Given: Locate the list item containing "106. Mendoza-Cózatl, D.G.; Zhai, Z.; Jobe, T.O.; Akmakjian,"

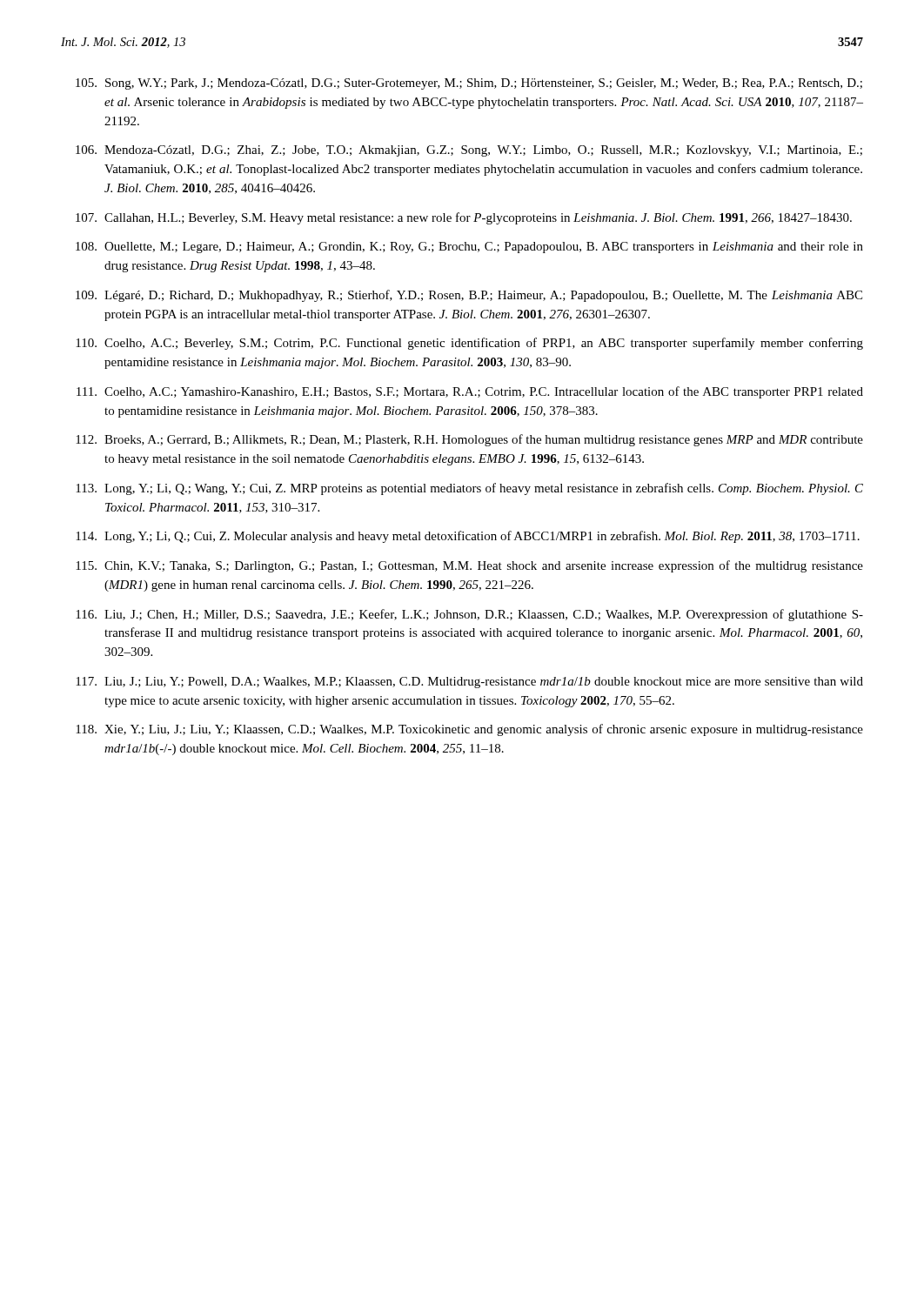Looking at the screenshot, I should [462, 170].
